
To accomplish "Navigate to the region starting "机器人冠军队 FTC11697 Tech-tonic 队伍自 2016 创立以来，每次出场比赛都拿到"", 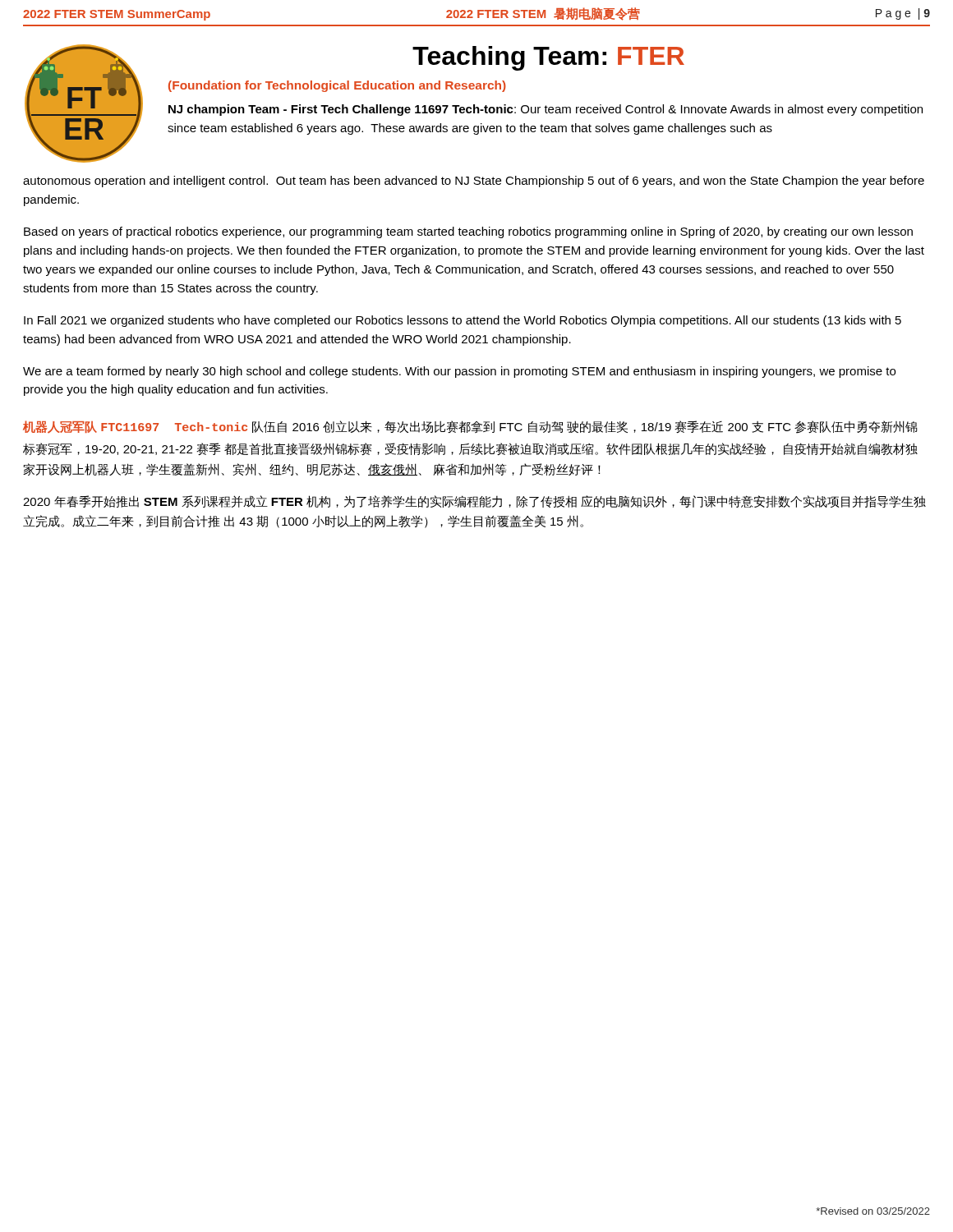I will [x=470, y=448].
